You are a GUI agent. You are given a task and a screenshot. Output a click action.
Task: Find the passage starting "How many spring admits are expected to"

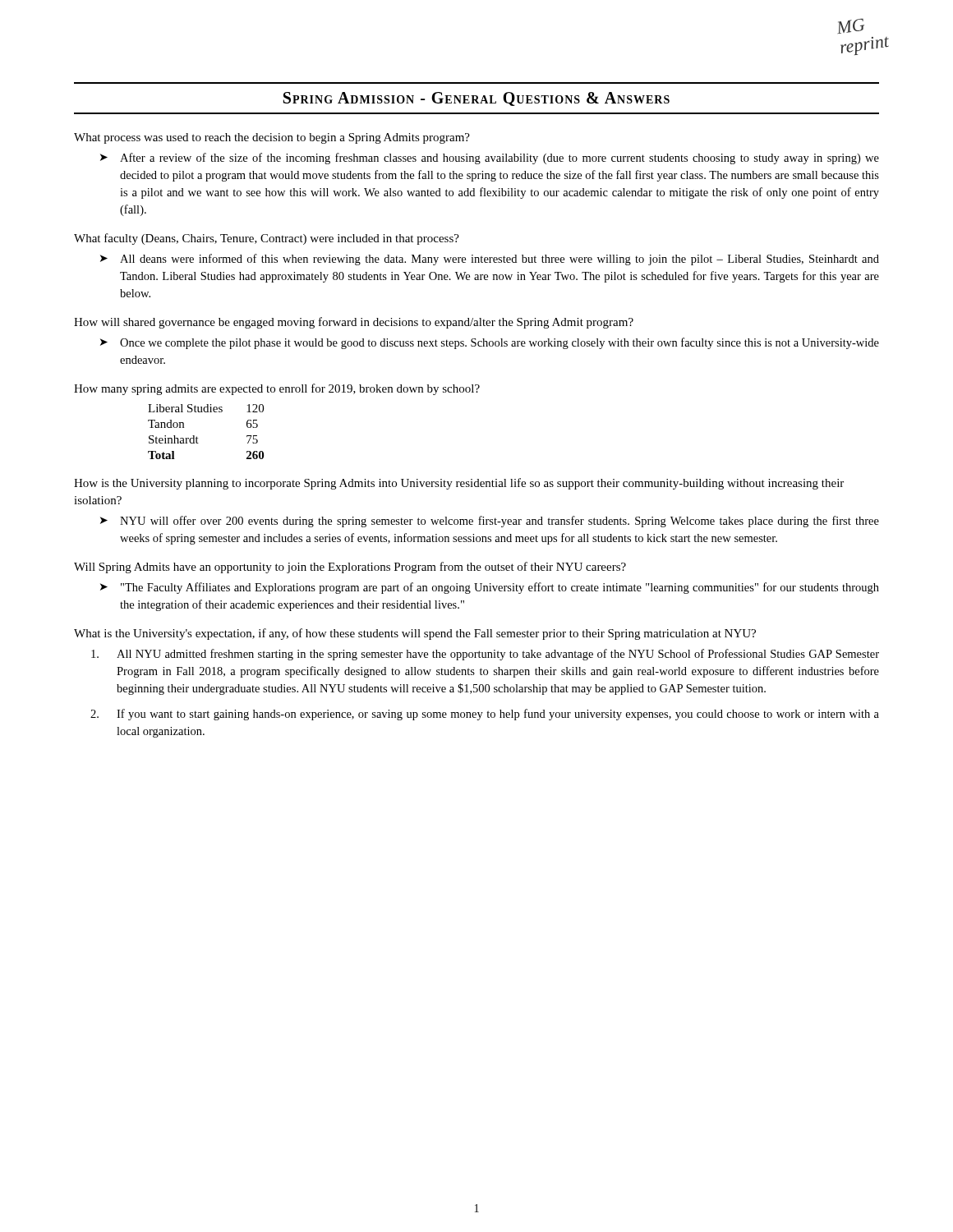tap(277, 389)
